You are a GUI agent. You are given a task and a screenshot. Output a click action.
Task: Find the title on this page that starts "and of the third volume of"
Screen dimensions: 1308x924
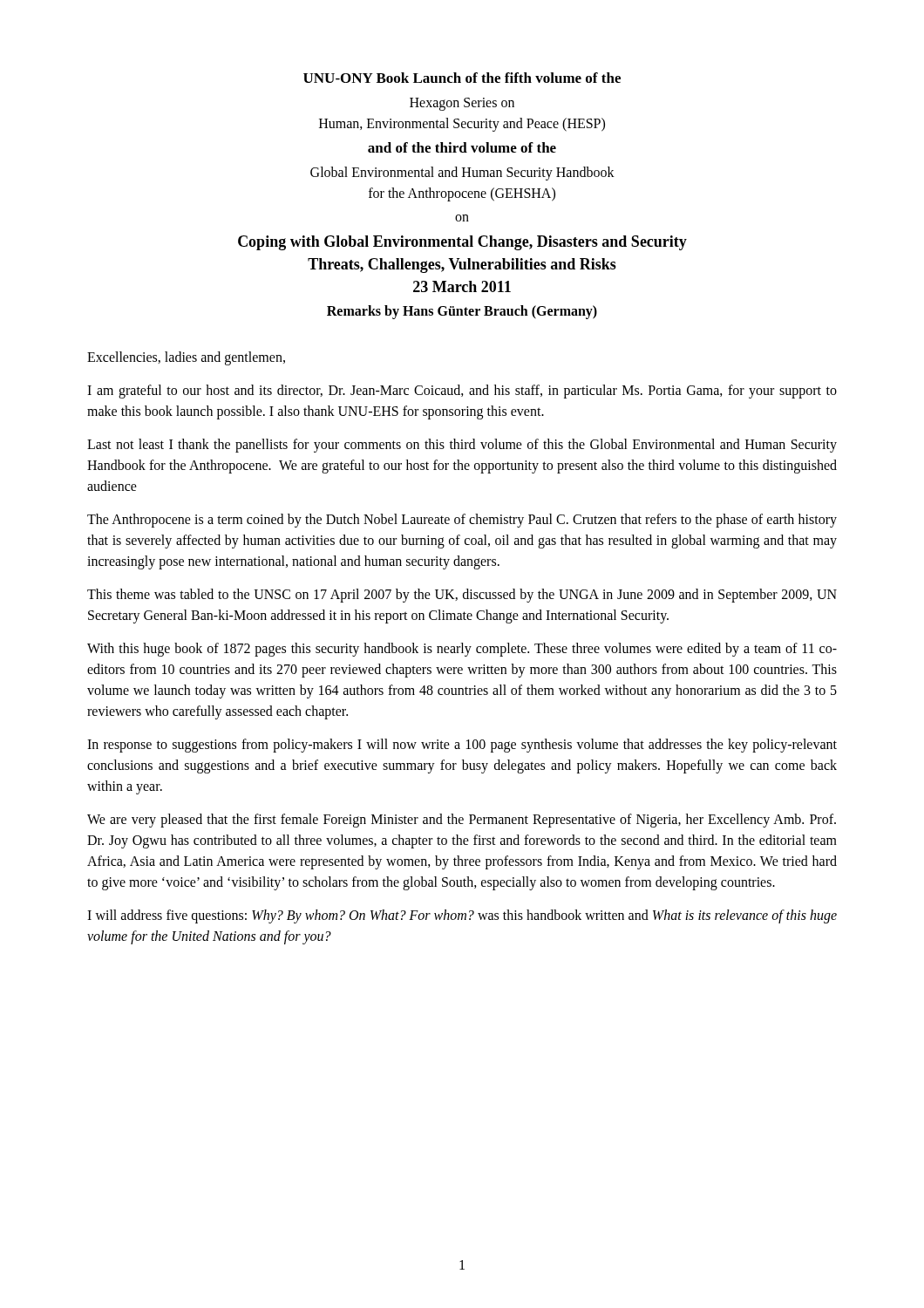tap(462, 148)
